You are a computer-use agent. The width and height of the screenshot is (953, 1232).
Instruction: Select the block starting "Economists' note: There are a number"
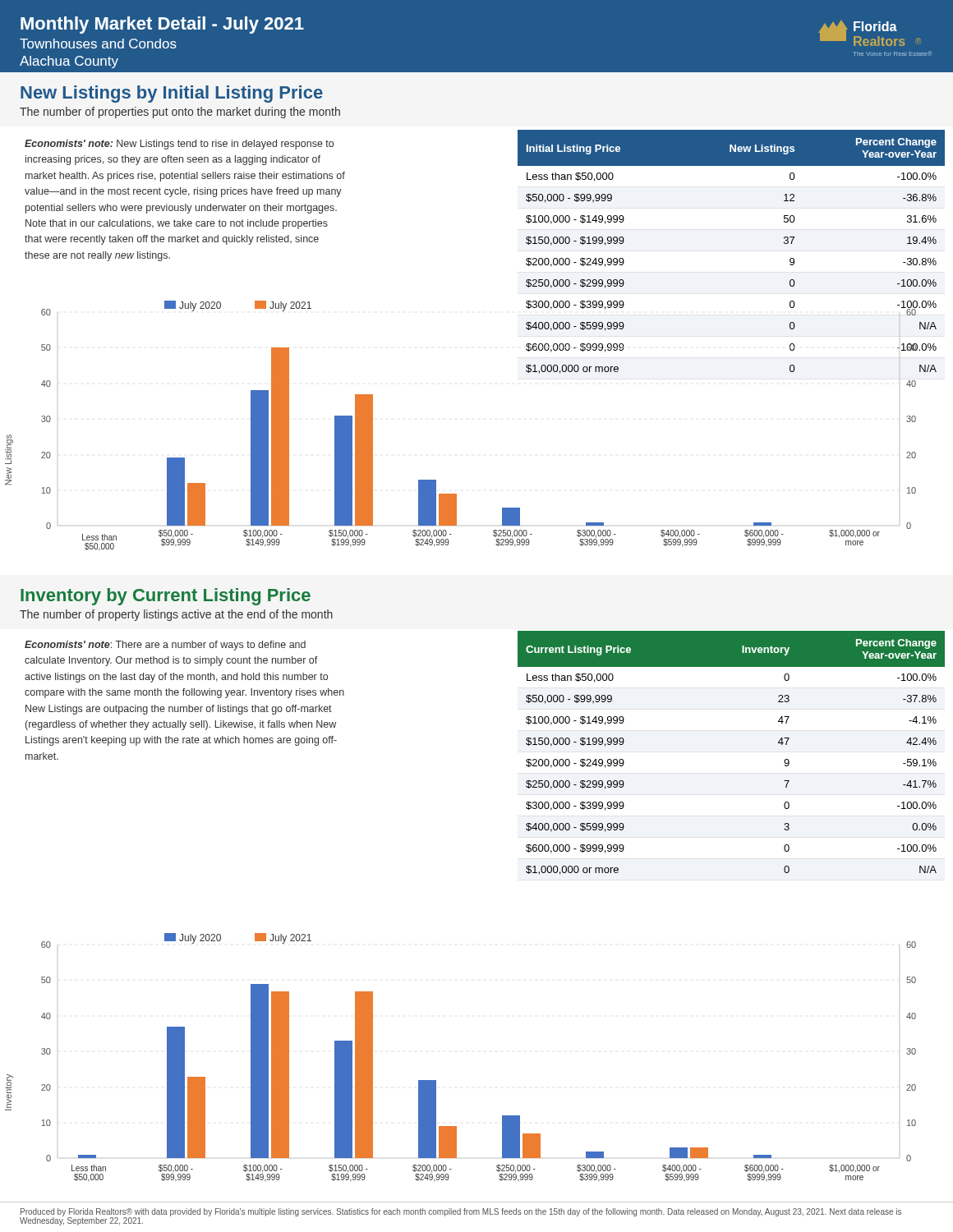click(x=185, y=700)
